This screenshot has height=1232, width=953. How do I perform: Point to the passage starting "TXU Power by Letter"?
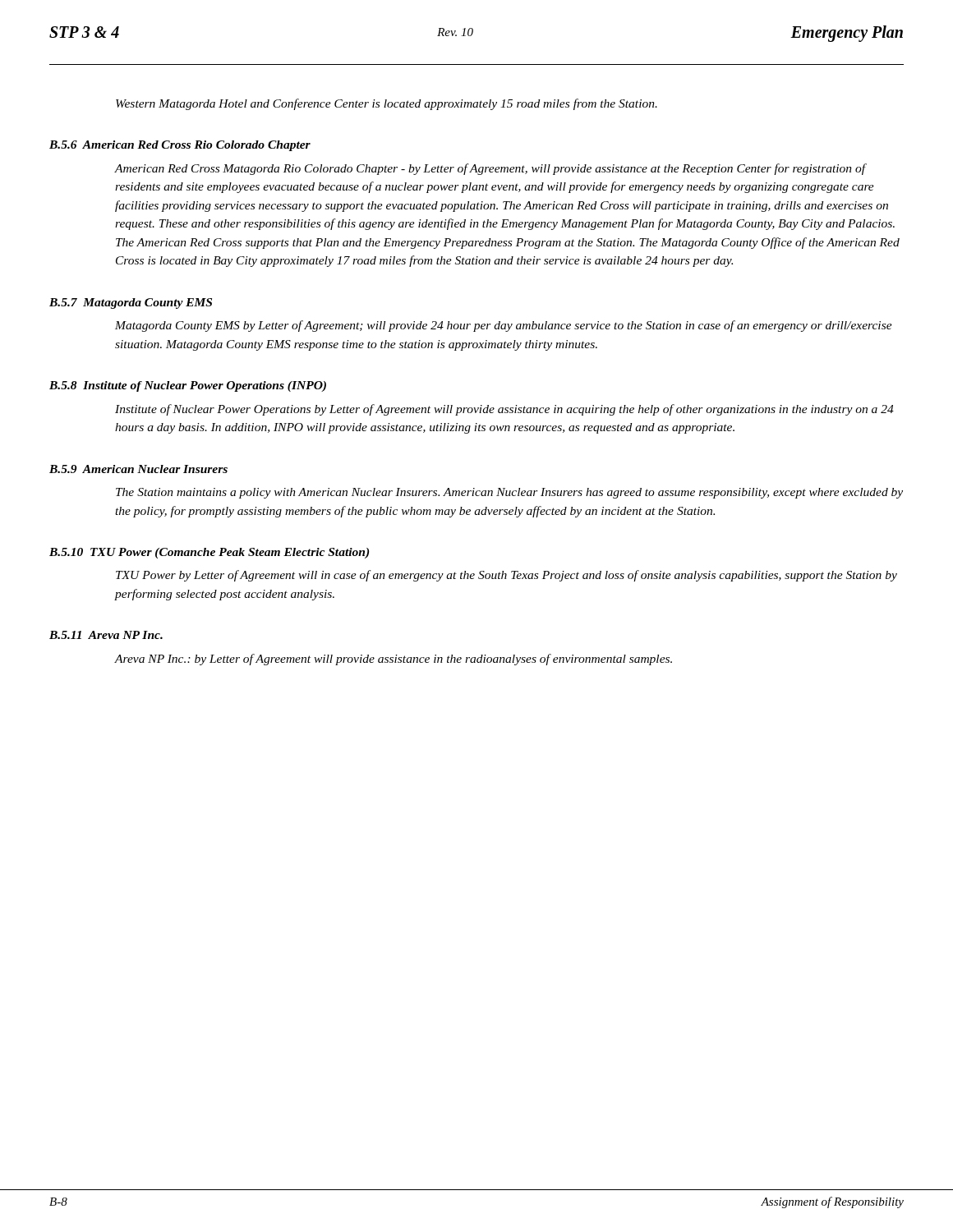pos(506,584)
